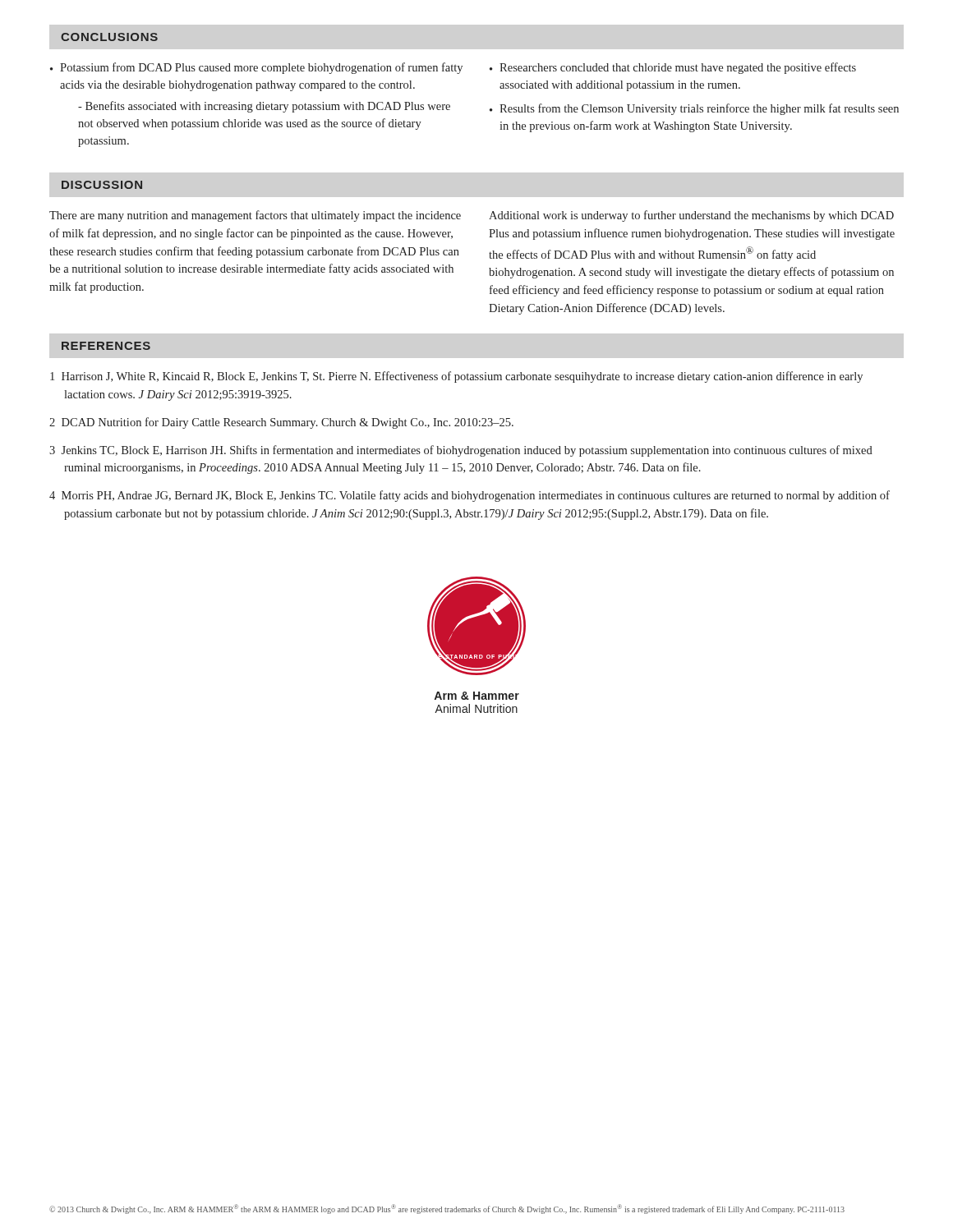The width and height of the screenshot is (953, 1232).
Task: Click on the passage starting "• Researchers concluded that chloride"
Action: coord(696,76)
